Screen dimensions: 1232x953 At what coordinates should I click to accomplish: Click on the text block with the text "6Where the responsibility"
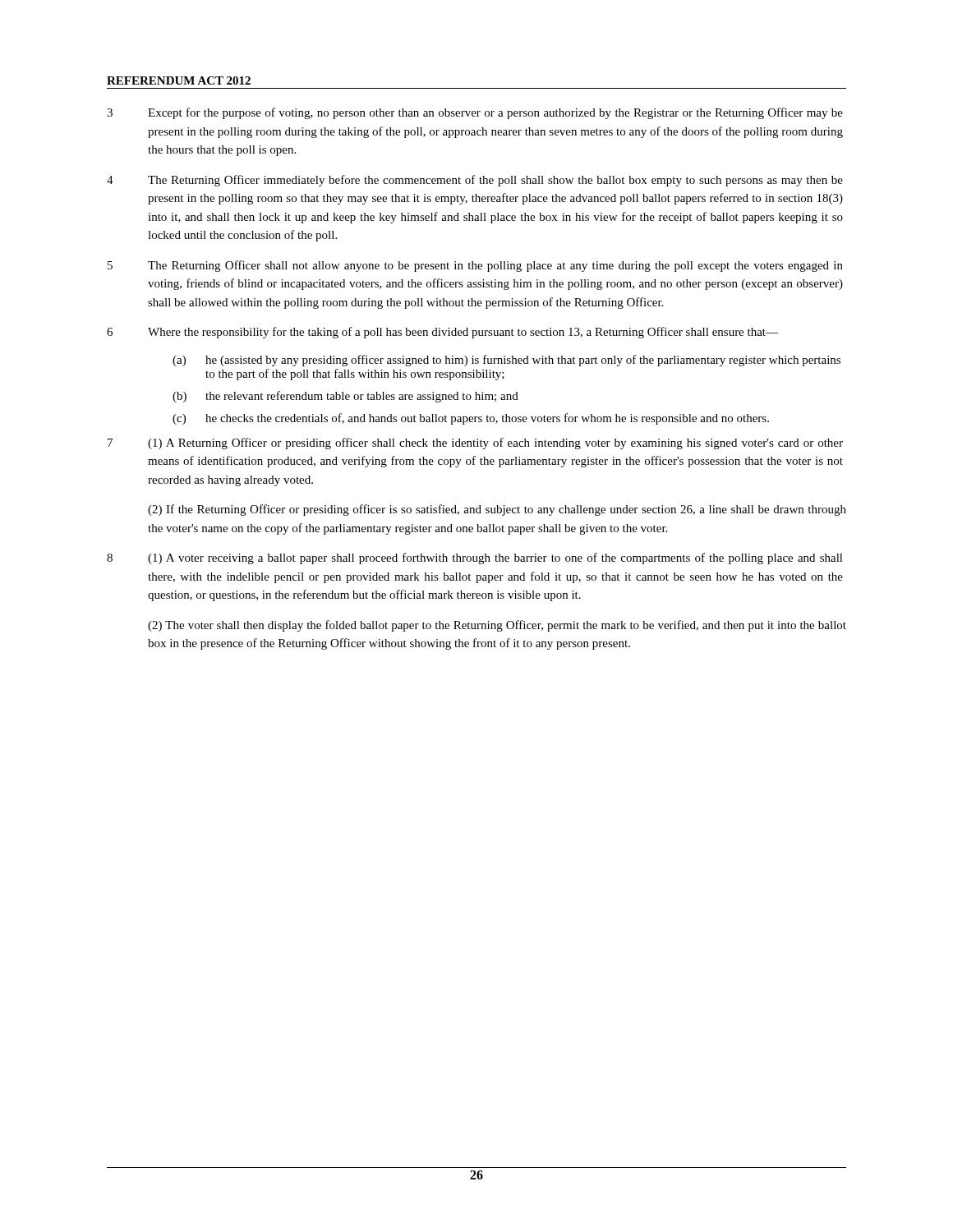click(475, 332)
